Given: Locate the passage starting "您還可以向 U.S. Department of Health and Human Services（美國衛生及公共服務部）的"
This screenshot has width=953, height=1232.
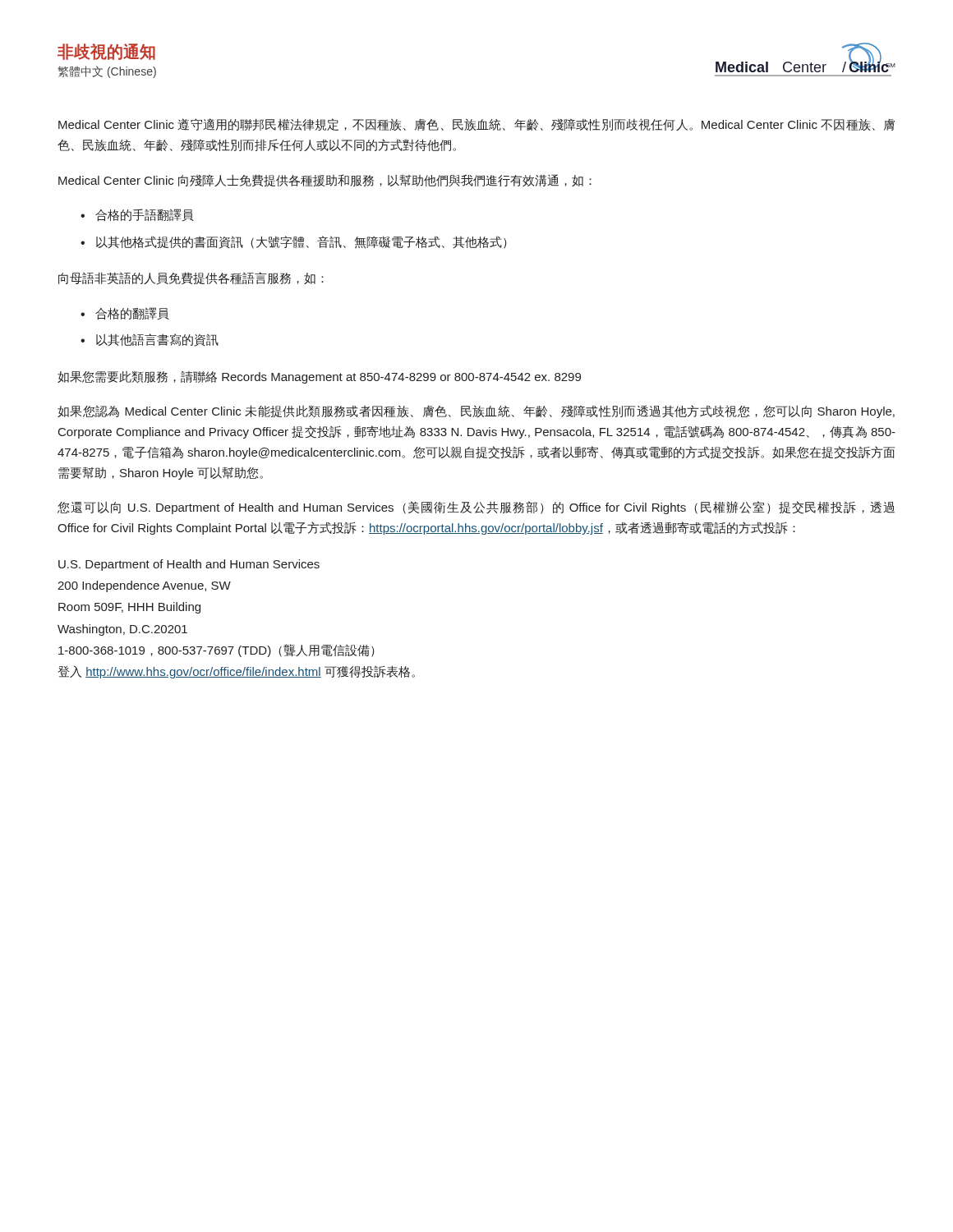Looking at the screenshot, I should tap(476, 518).
